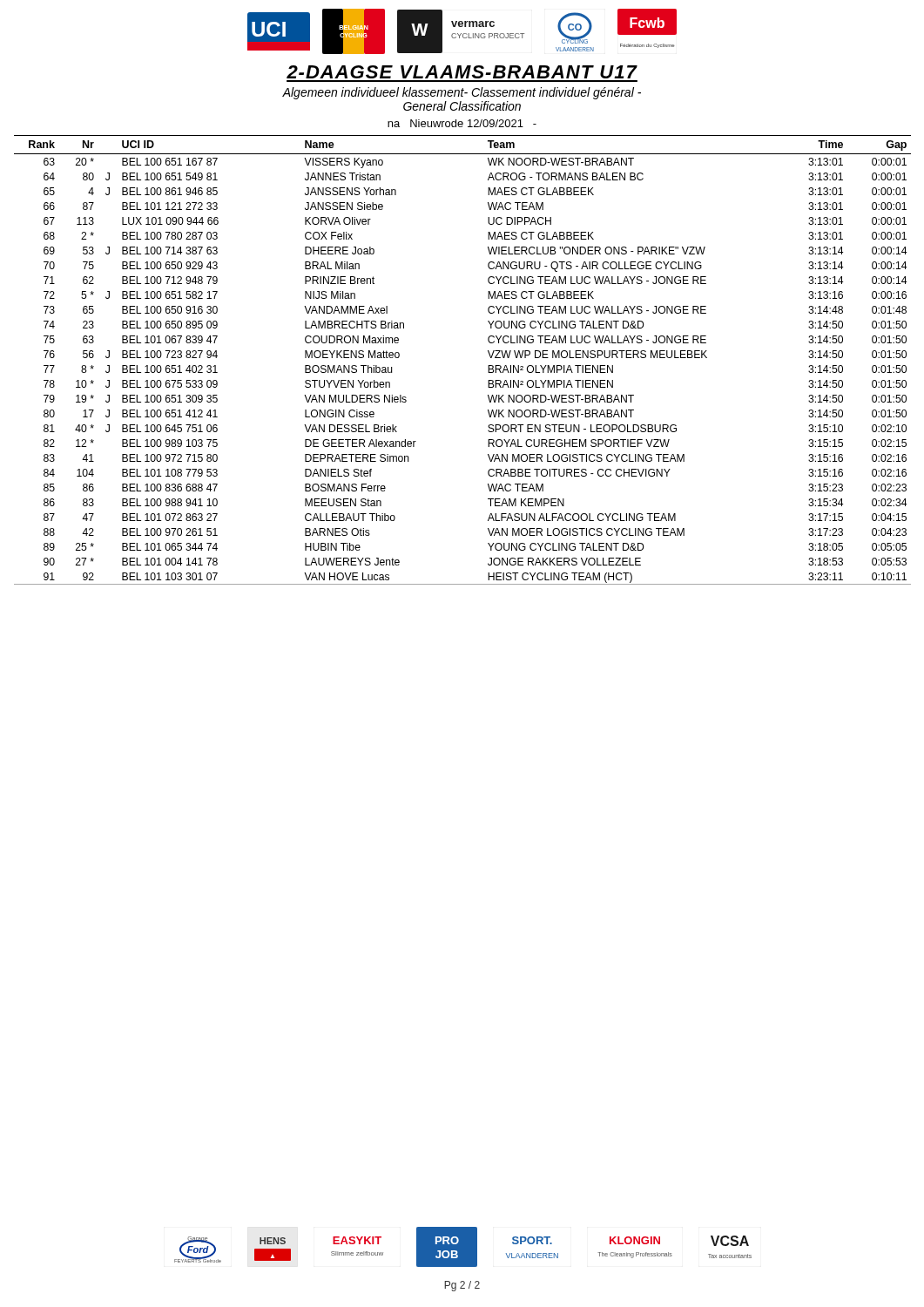Locate the block starting "2-DAAGSE VLAAMS-BRABANT U17"

pos(462,72)
